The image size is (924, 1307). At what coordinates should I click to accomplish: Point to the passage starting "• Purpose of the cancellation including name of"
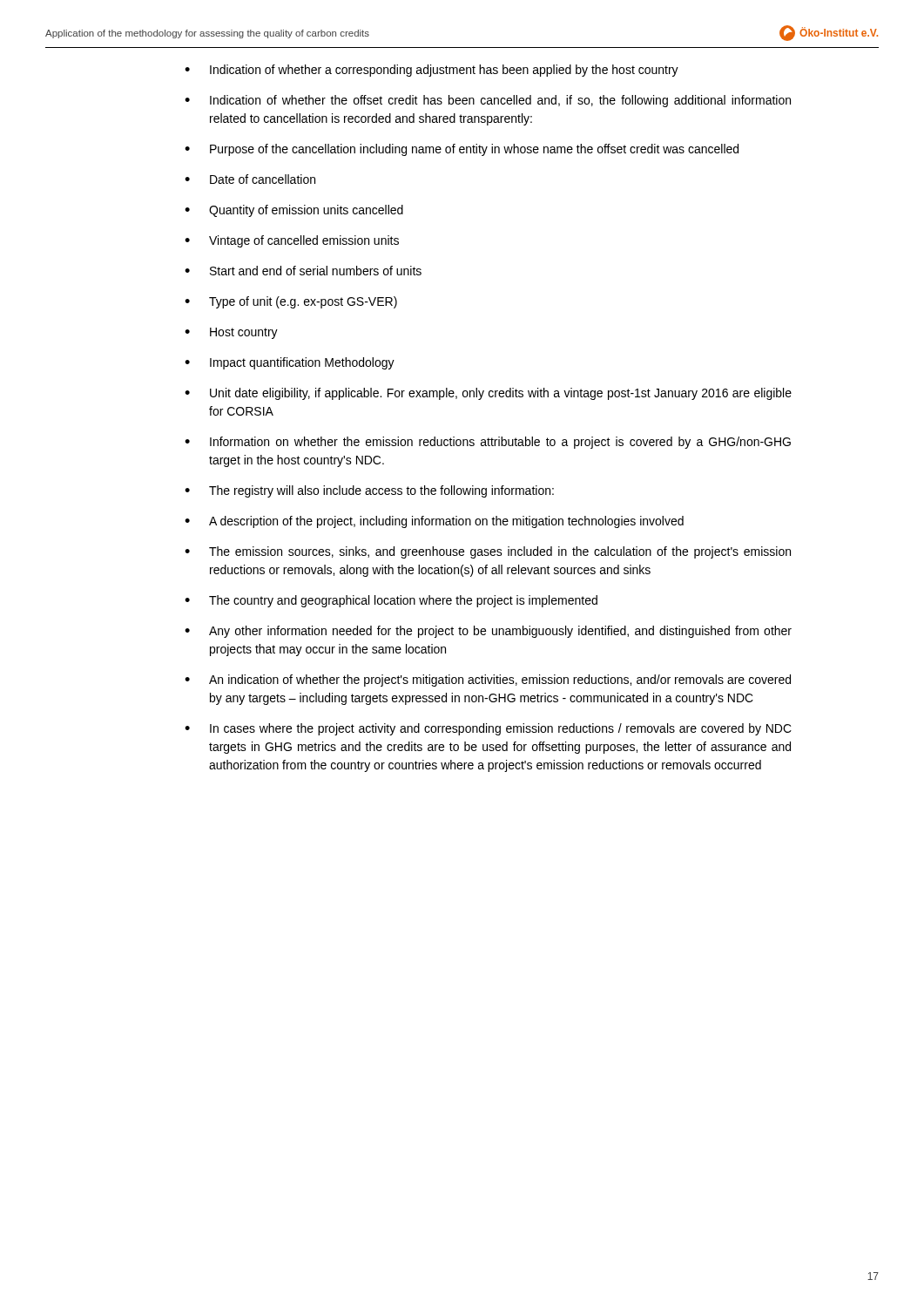pos(532,149)
